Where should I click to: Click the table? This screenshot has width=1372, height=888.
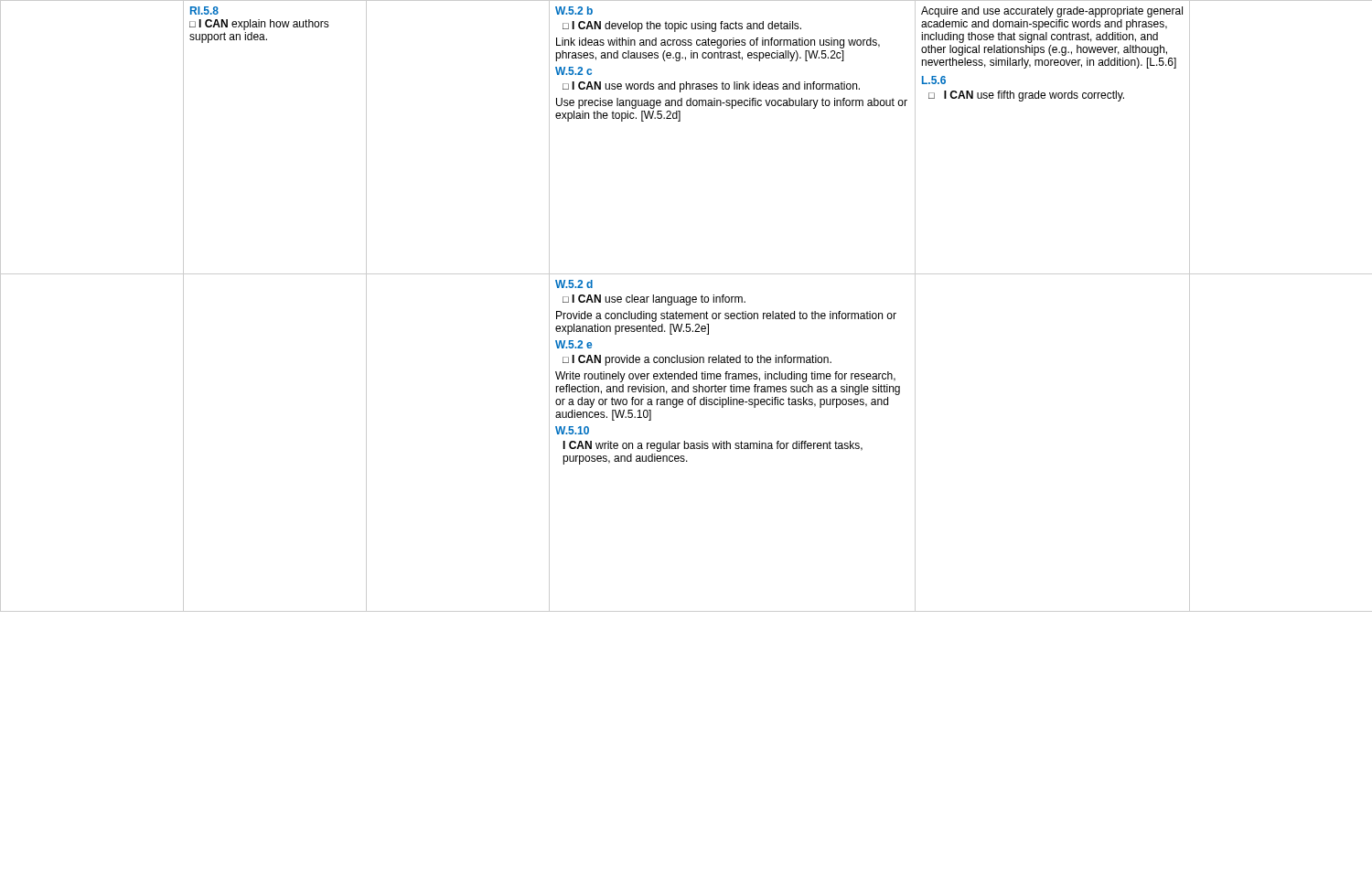pos(686,444)
